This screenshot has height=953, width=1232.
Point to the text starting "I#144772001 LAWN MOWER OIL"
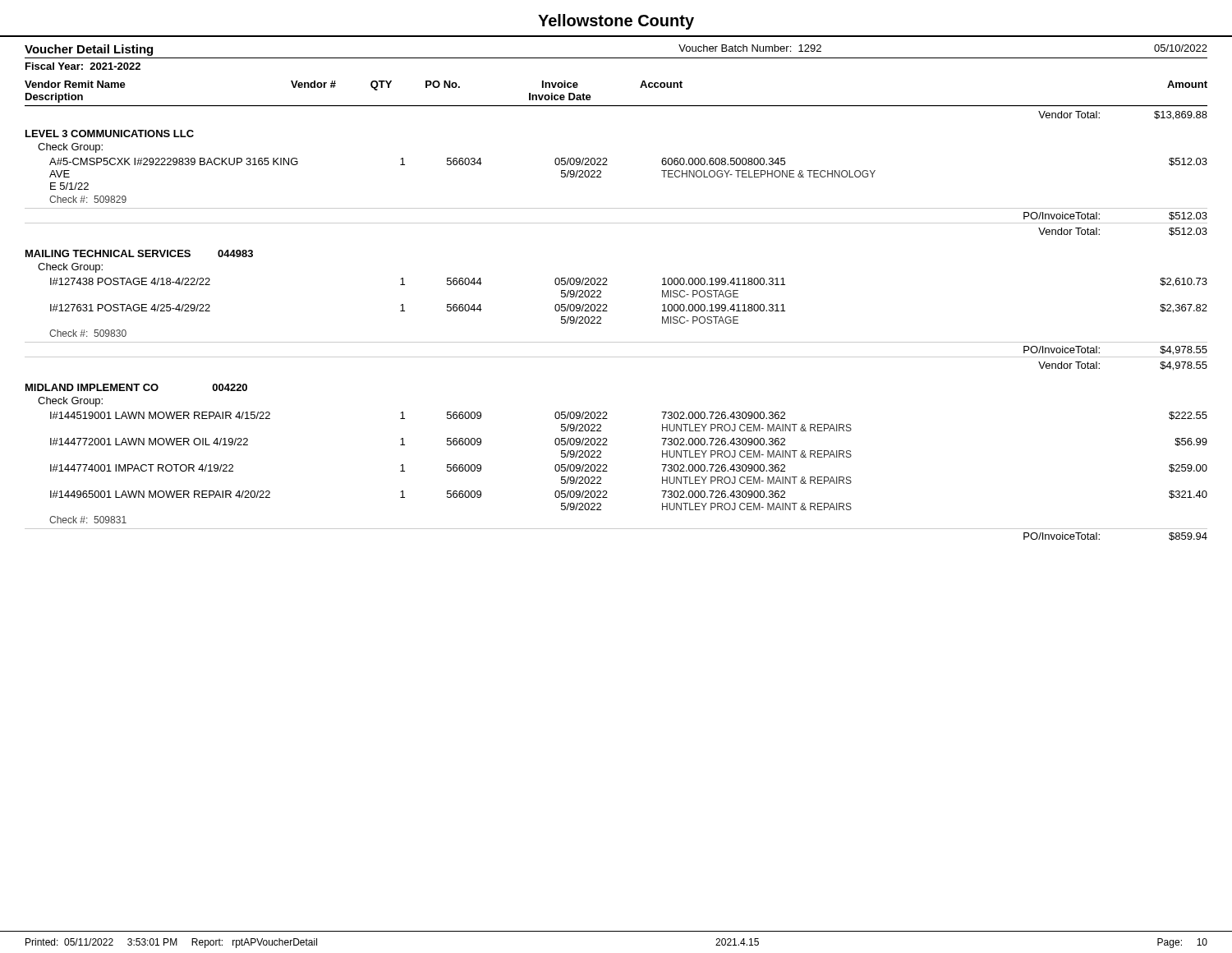click(x=616, y=448)
